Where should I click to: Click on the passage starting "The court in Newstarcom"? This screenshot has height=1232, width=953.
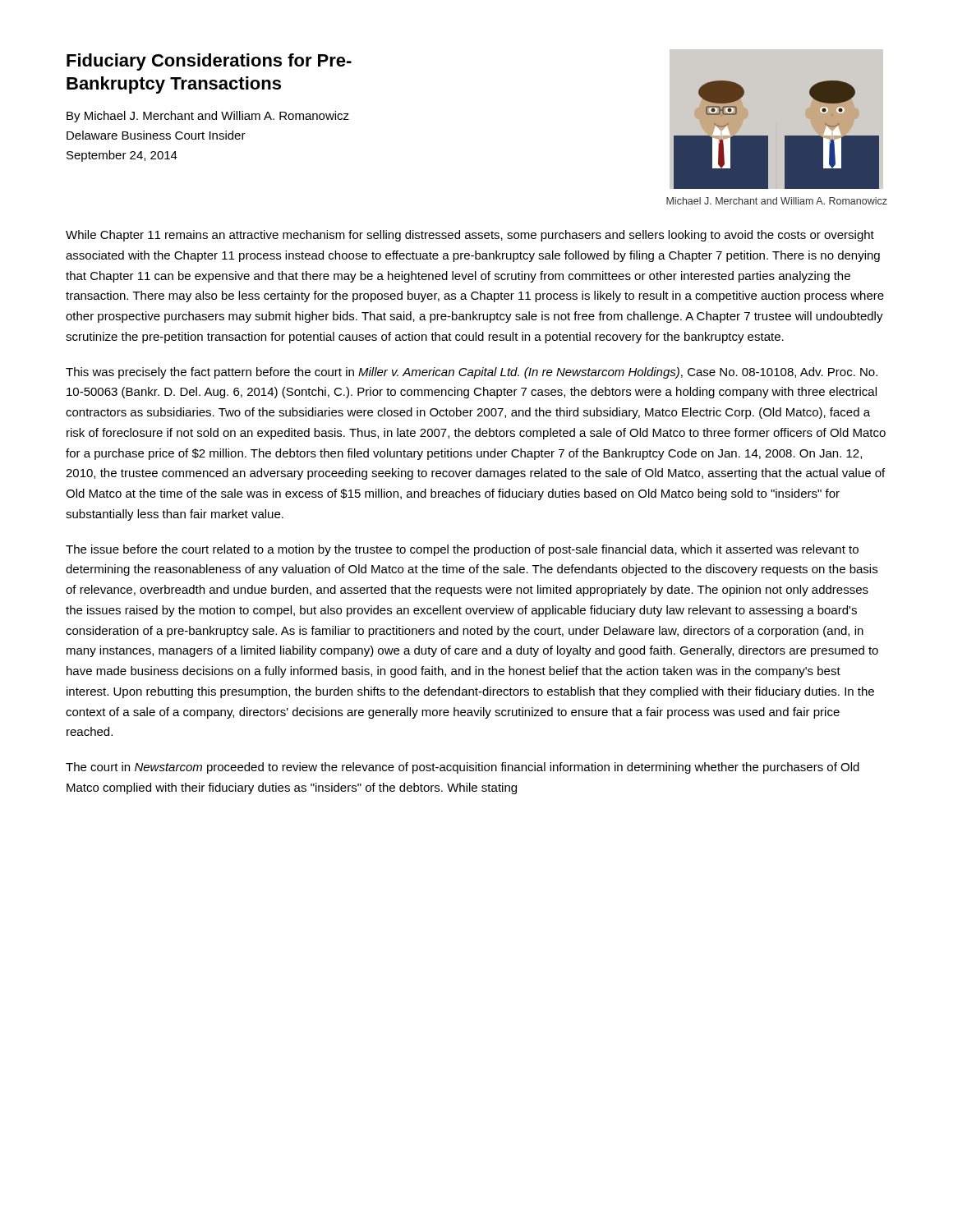click(463, 777)
